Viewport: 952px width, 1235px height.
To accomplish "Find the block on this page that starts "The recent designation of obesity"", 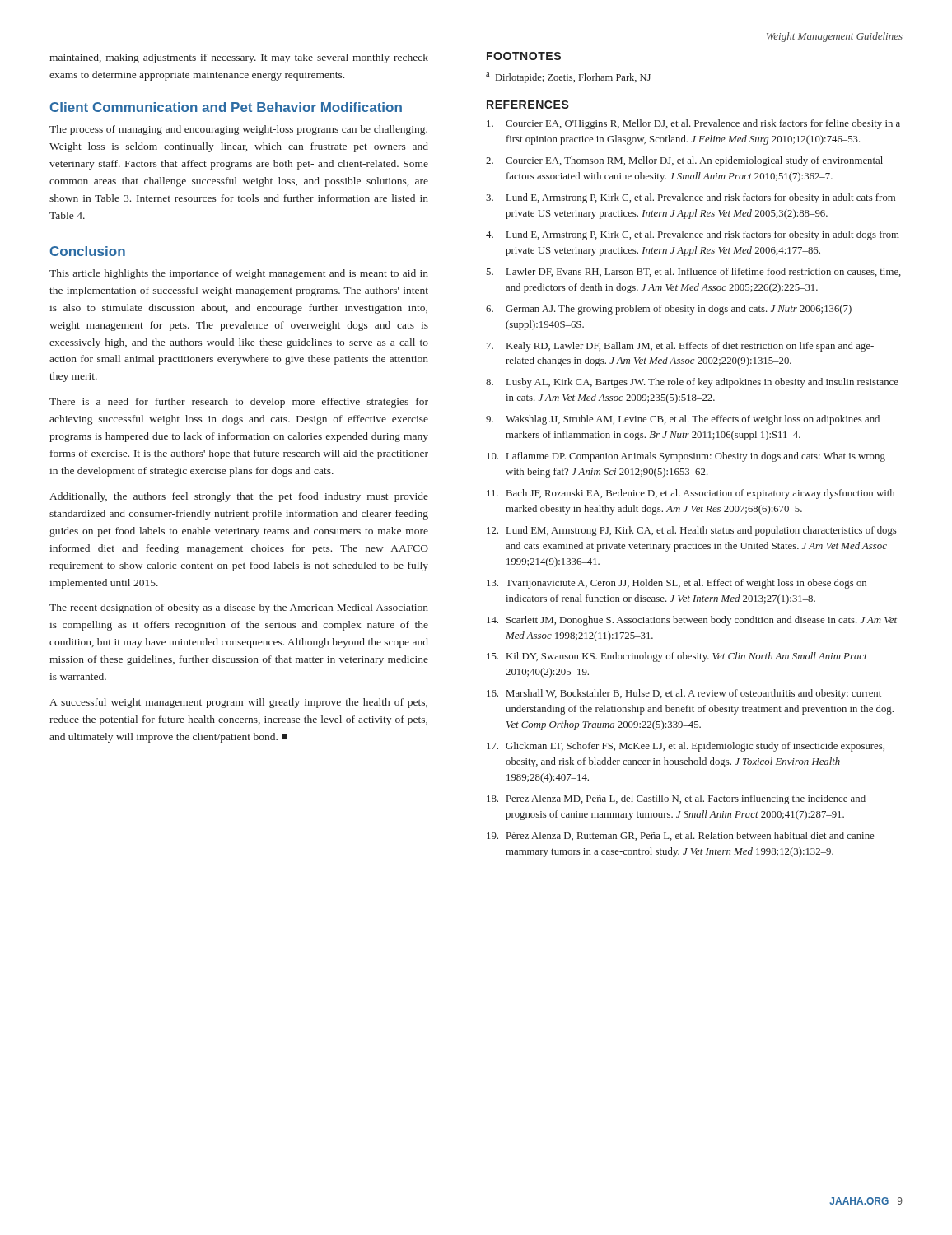I will [239, 642].
